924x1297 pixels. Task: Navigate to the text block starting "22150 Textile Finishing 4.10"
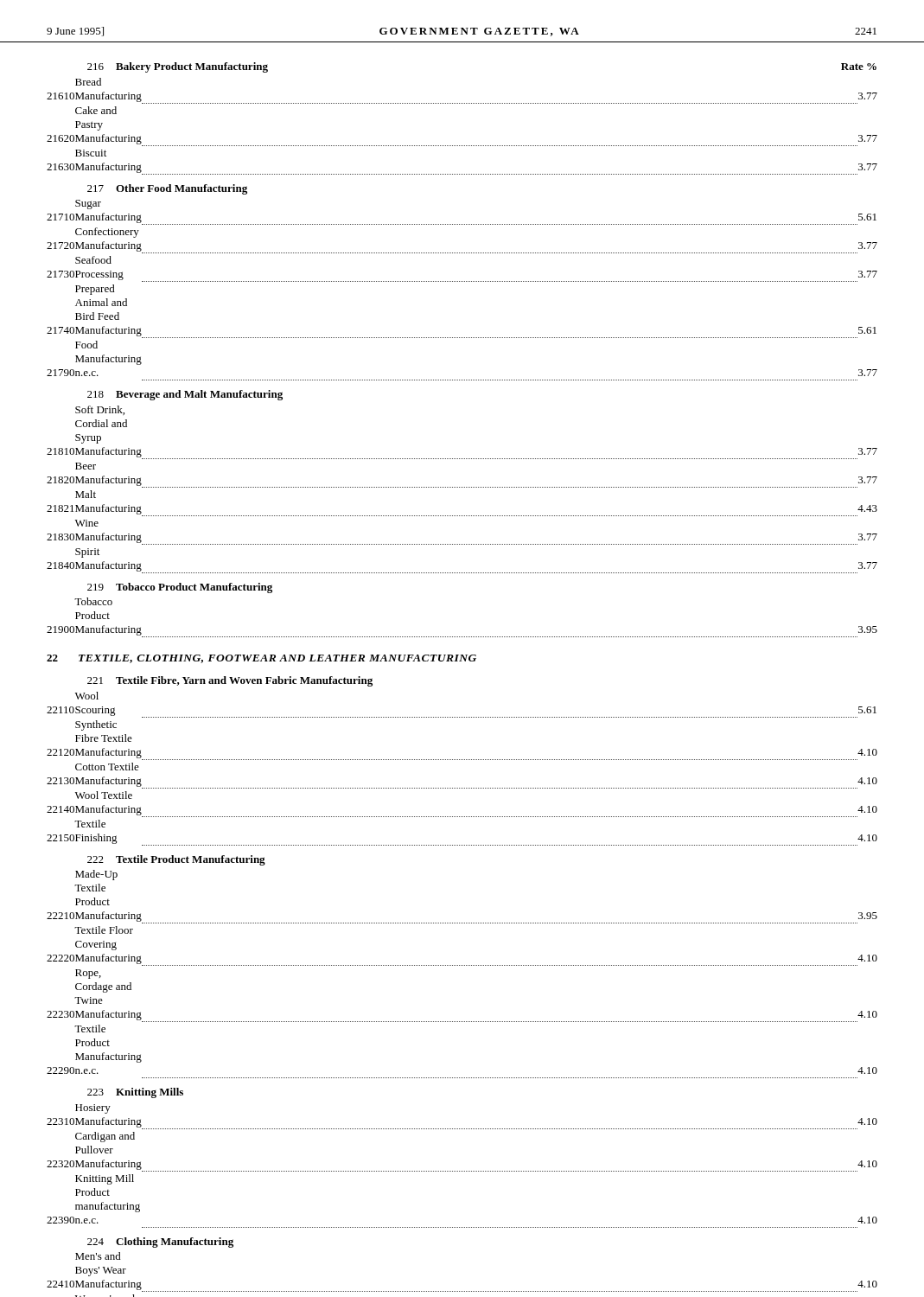pos(90,824)
